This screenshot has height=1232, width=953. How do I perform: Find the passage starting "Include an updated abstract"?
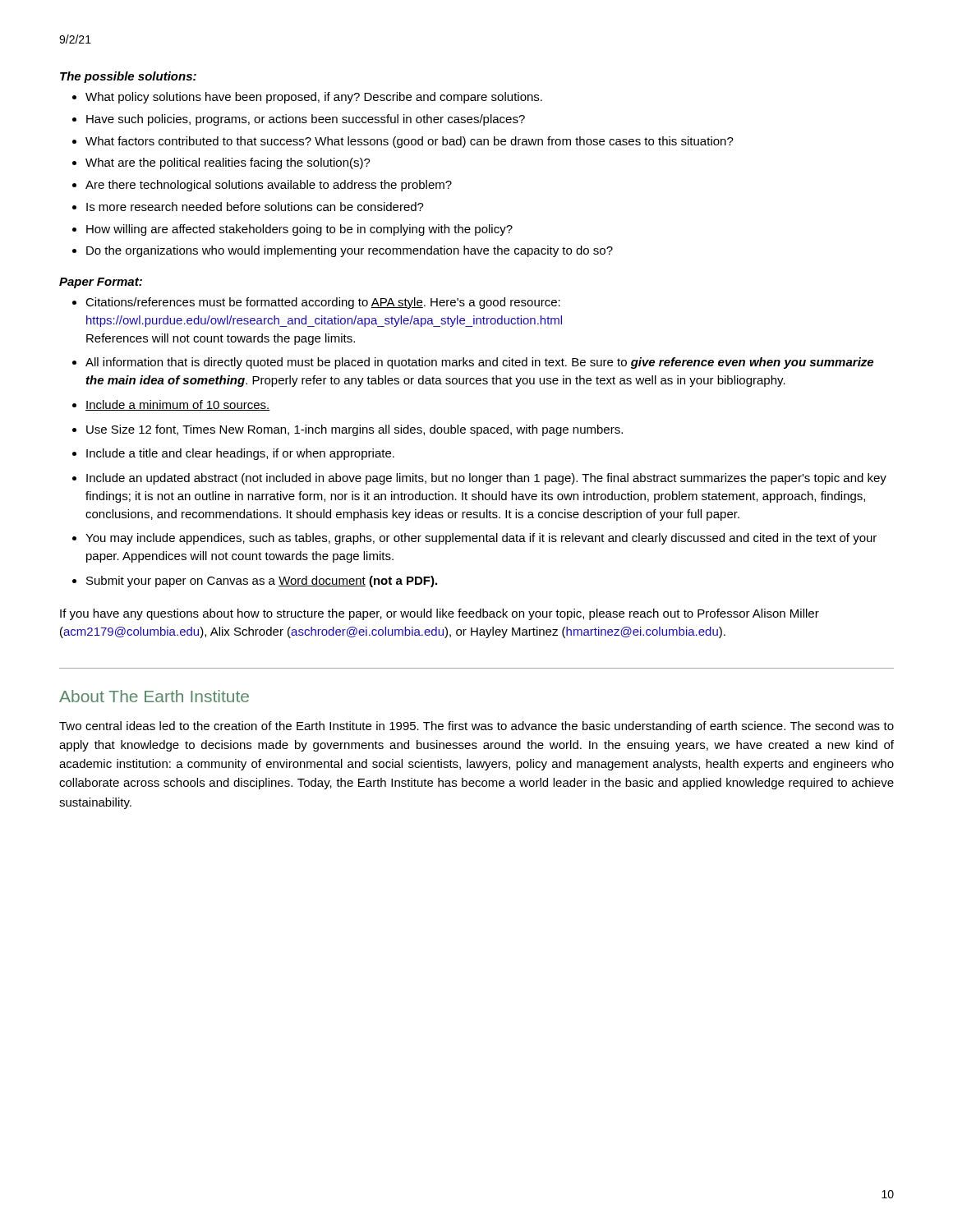click(490, 496)
